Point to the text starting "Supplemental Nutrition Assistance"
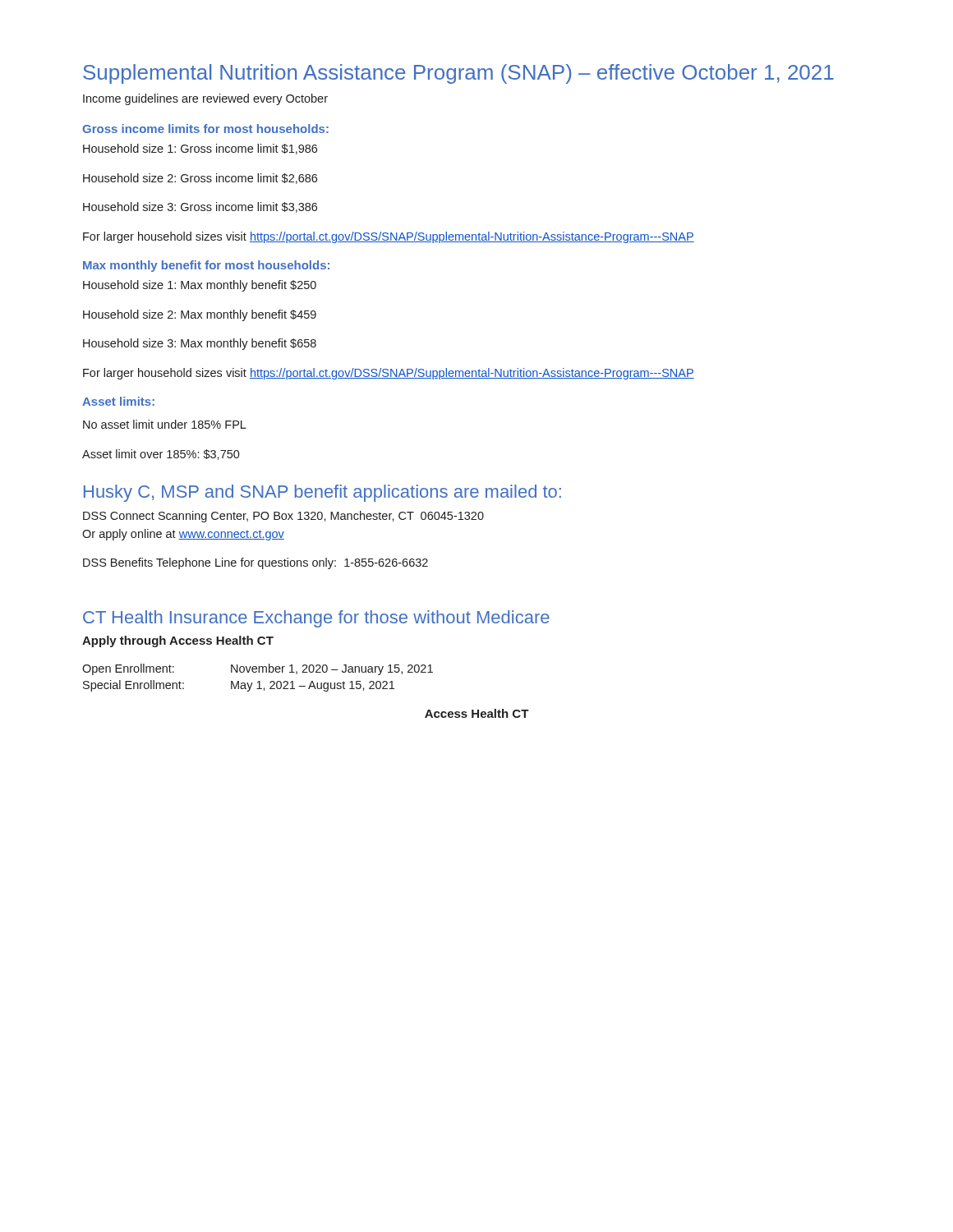The image size is (953, 1232). 458,72
